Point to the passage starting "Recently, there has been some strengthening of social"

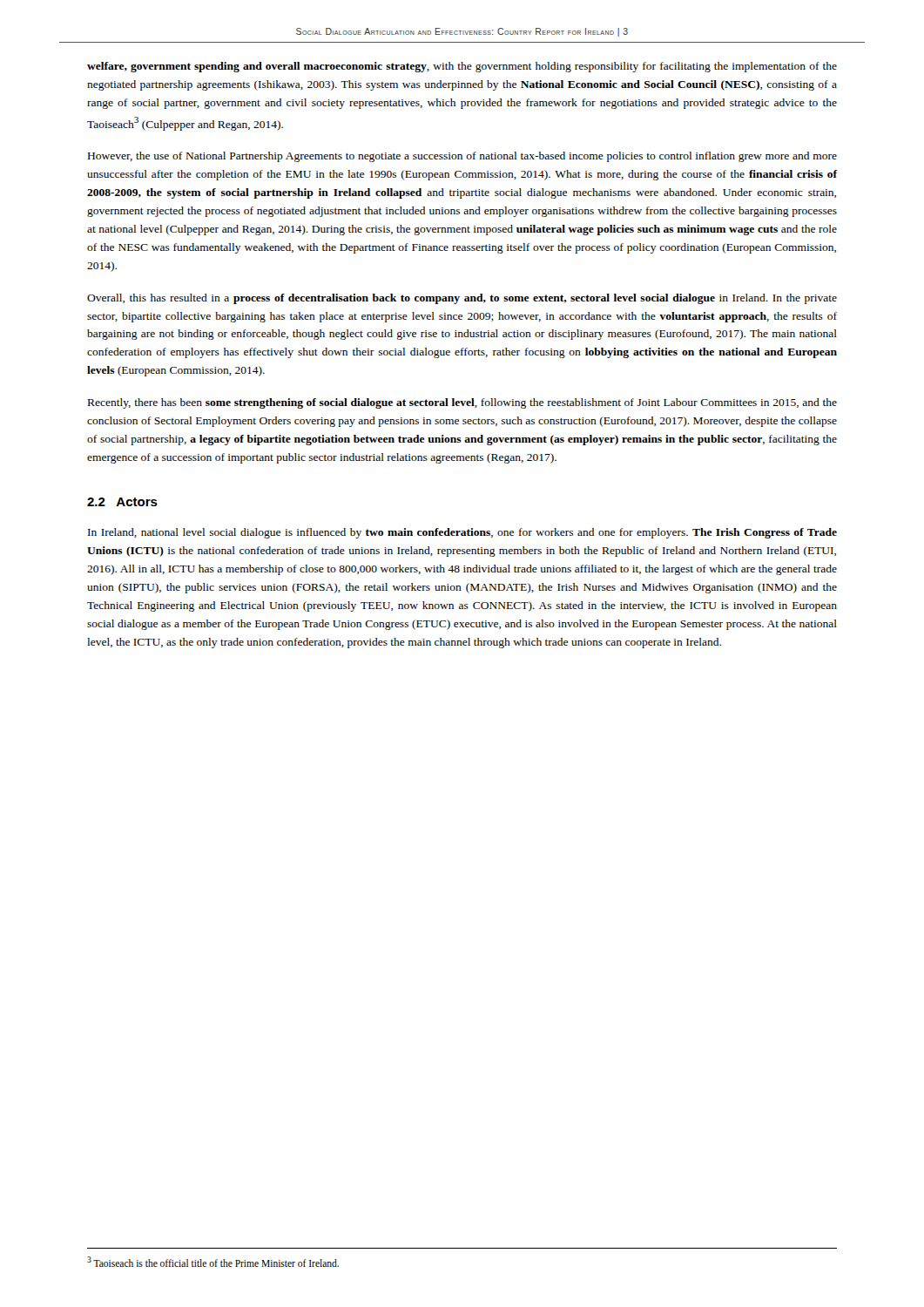[x=462, y=430]
